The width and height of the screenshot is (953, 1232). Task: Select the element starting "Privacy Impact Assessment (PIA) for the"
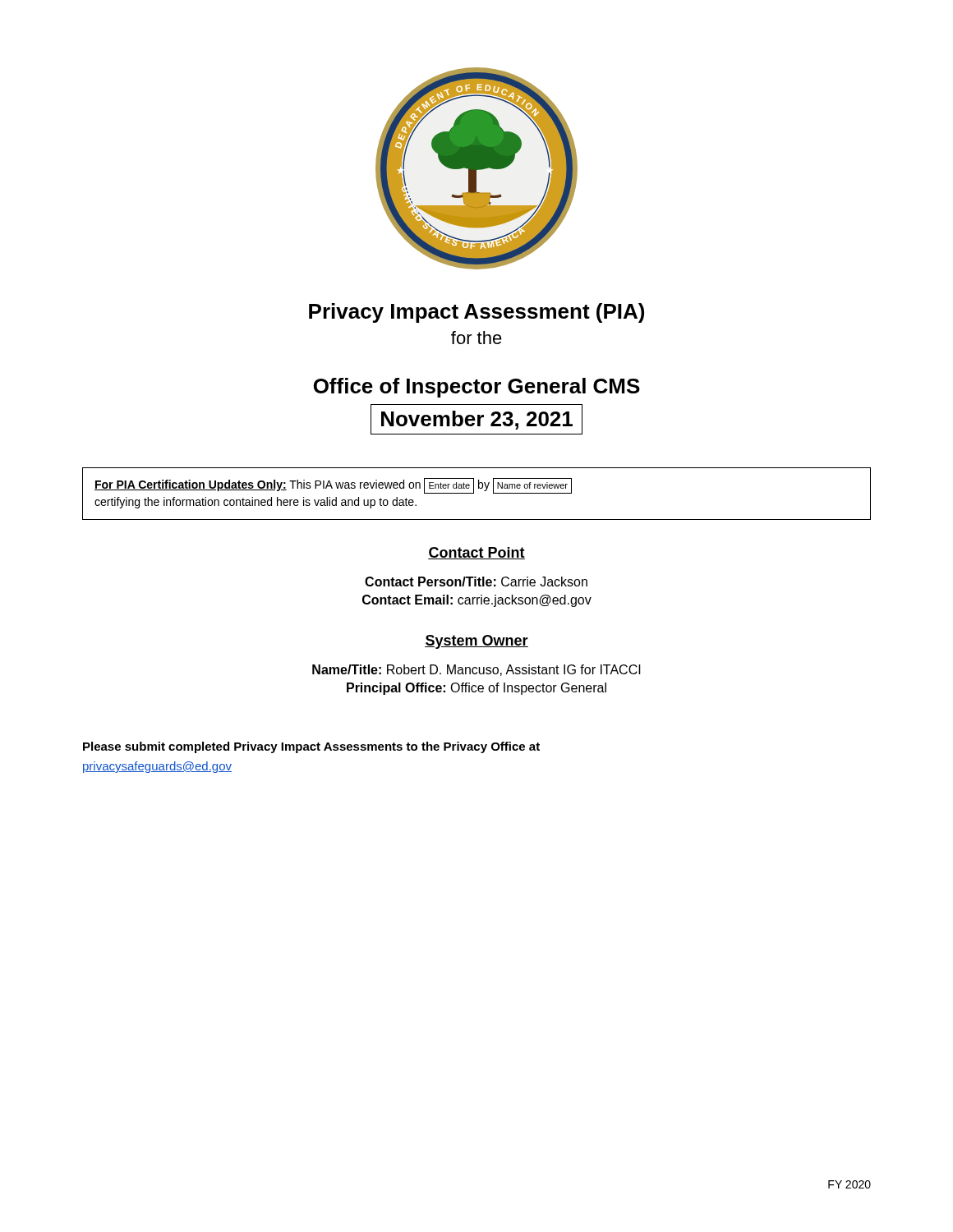click(x=476, y=324)
